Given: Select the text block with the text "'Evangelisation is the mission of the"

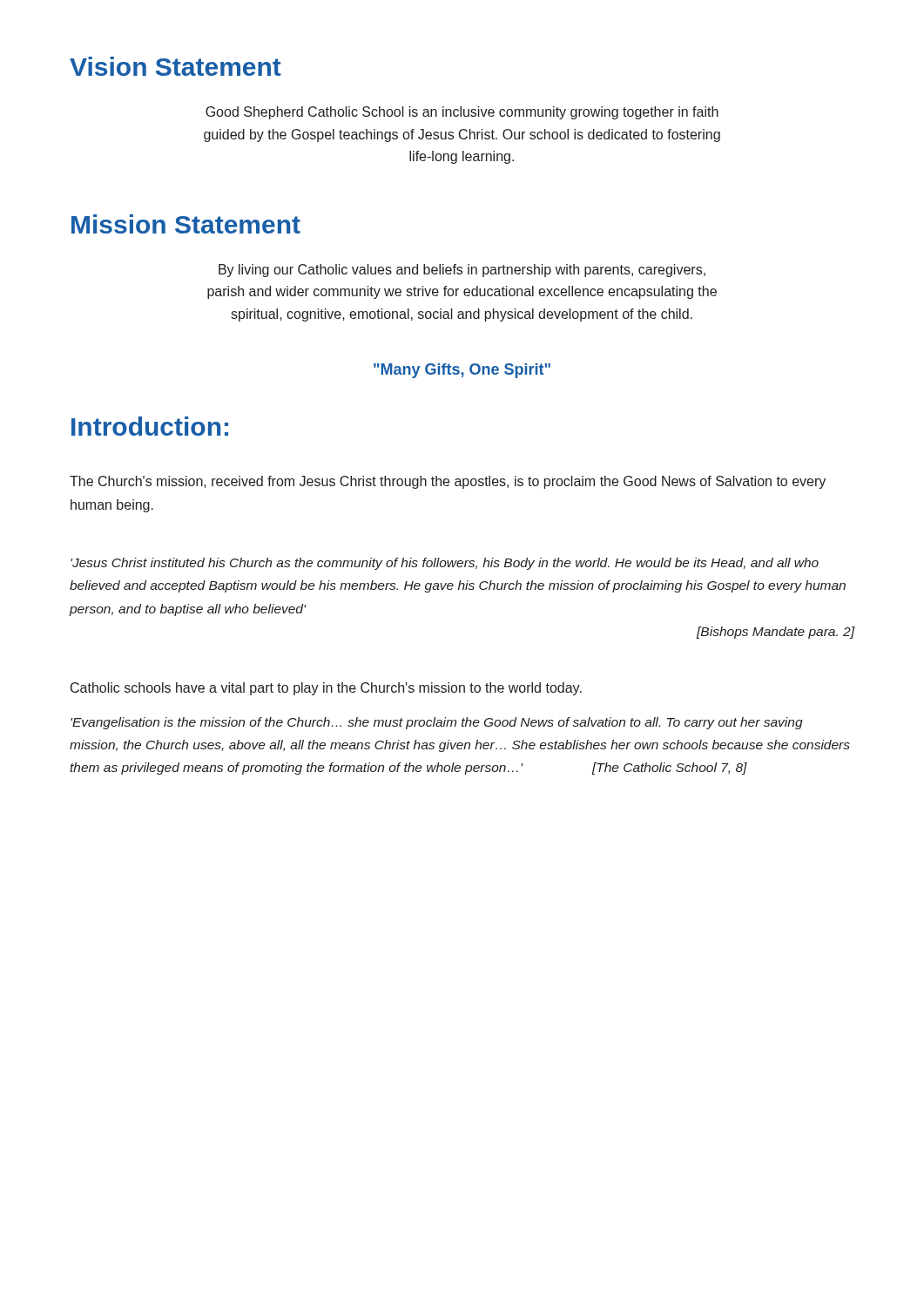Looking at the screenshot, I should pos(460,744).
